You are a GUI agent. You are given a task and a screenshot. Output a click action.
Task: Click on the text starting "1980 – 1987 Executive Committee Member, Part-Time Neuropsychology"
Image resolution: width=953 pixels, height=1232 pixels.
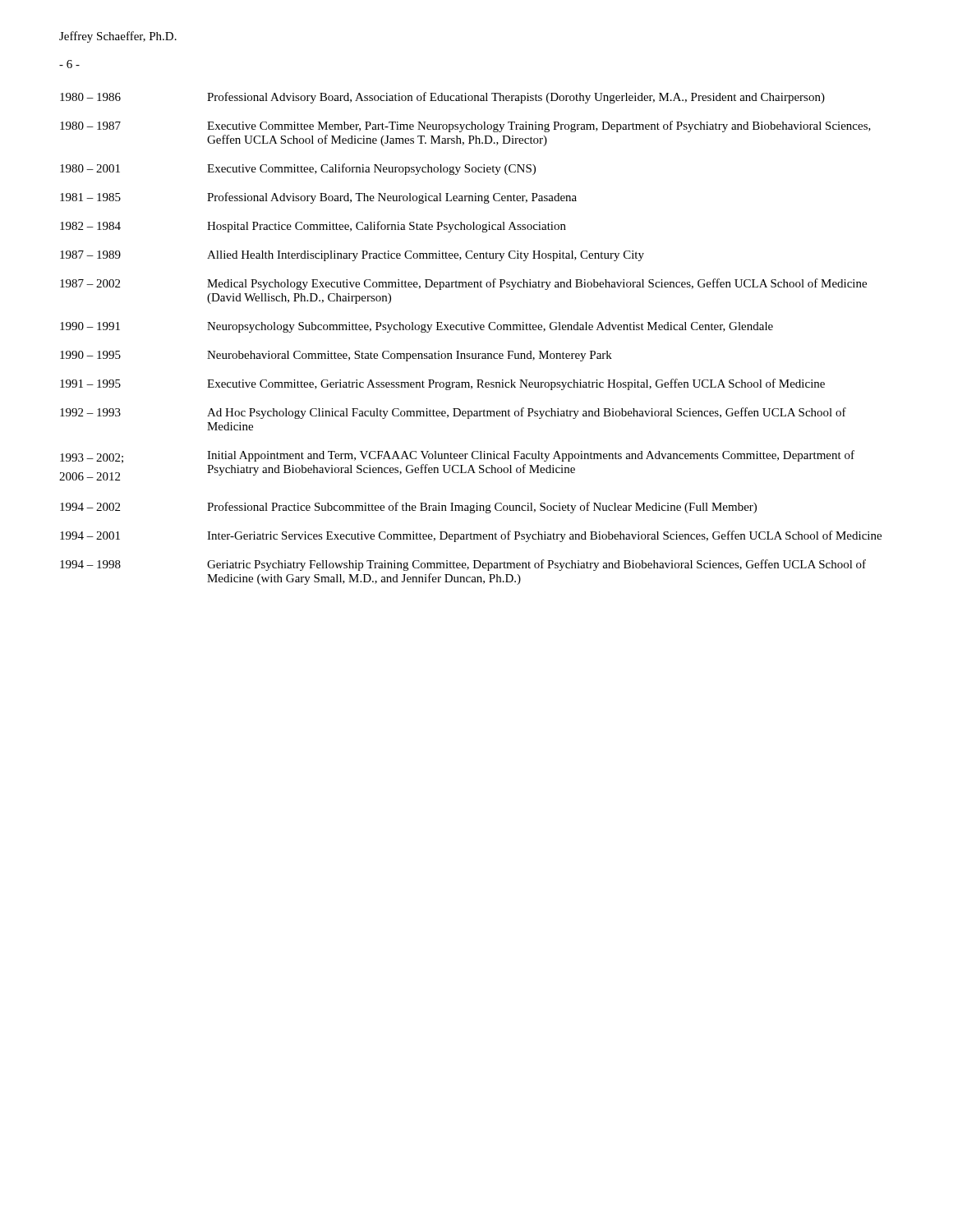click(x=476, y=133)
